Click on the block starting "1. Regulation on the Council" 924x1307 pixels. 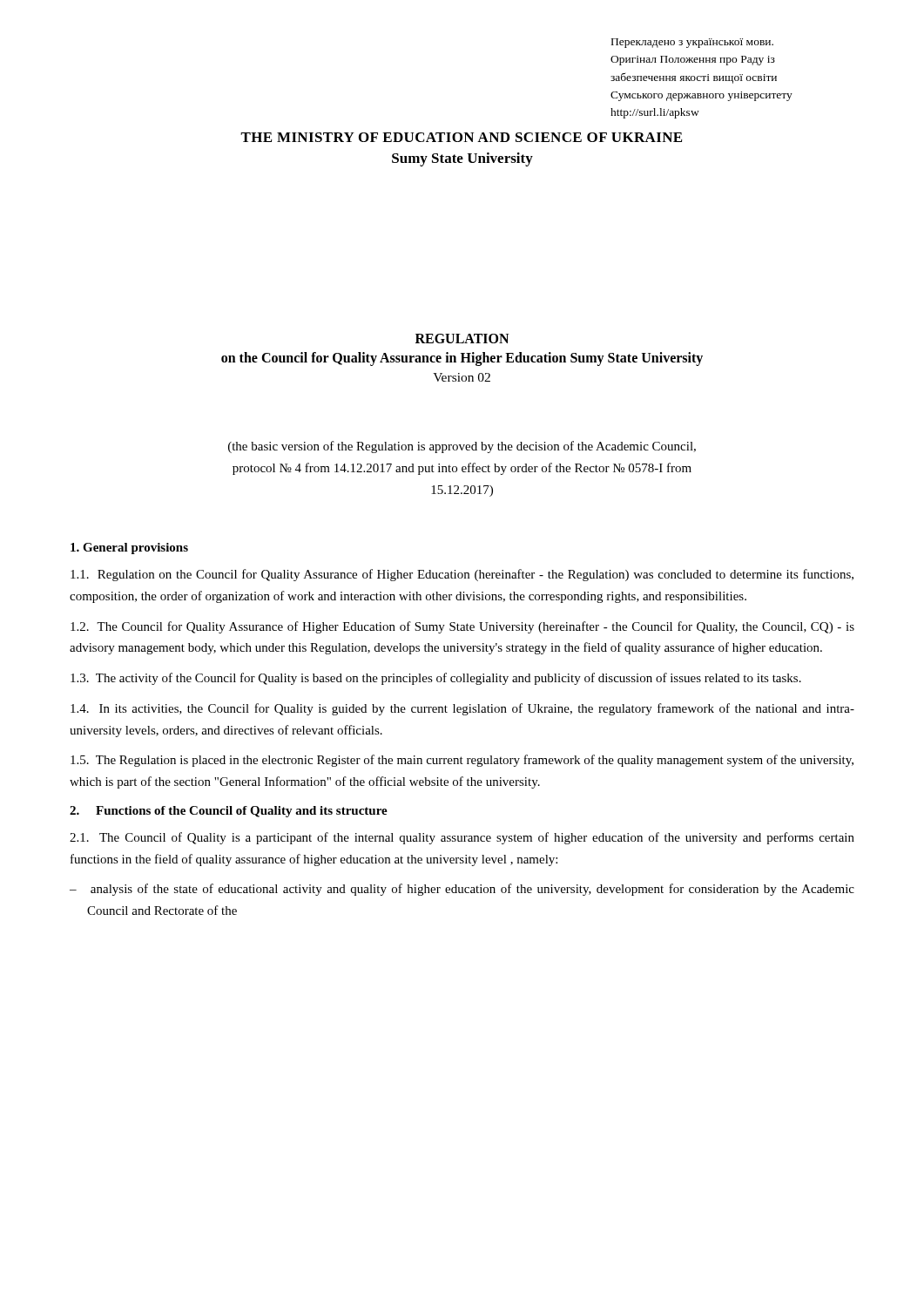pos(462,585)
